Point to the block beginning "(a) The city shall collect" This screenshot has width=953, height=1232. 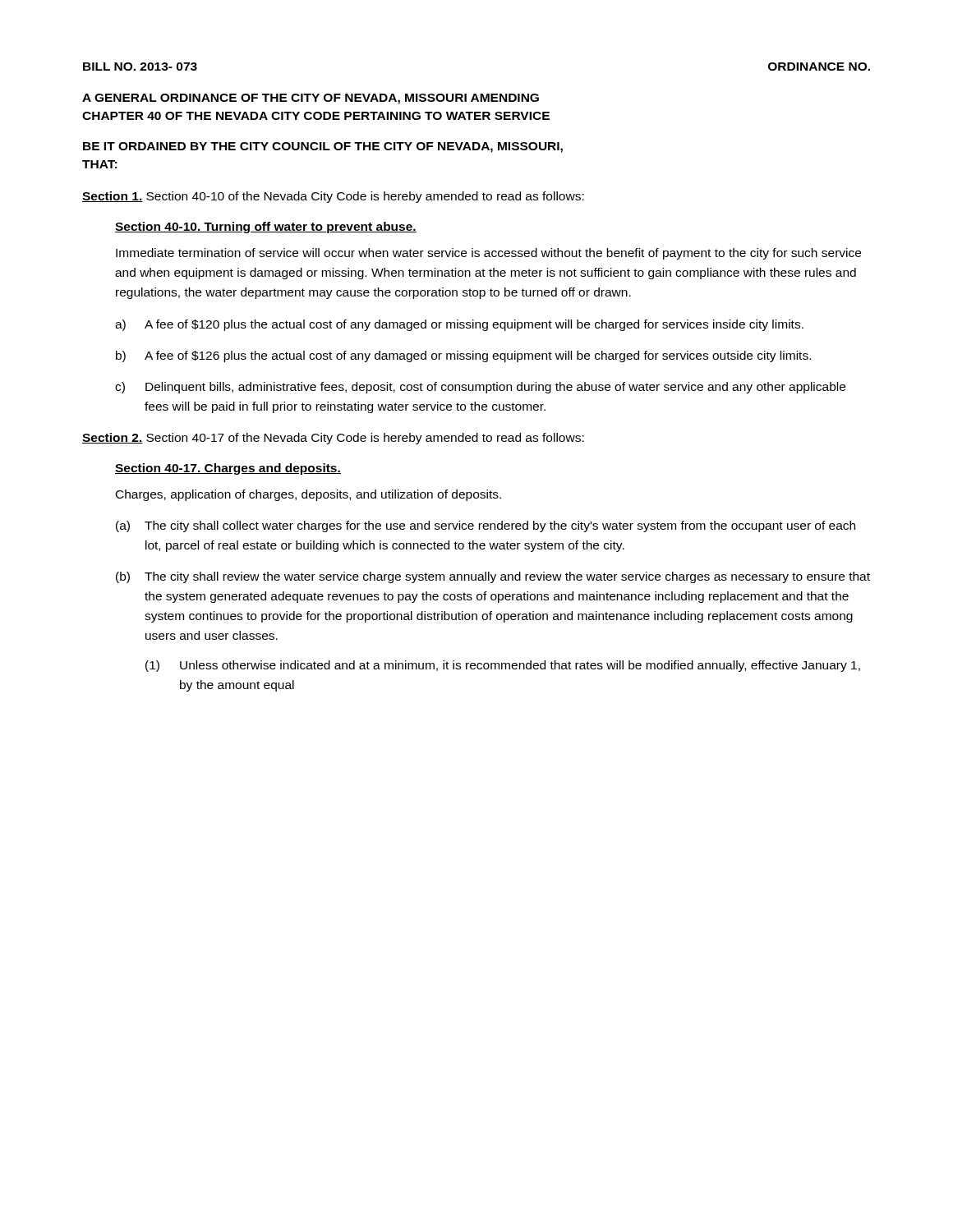(493, 536)
